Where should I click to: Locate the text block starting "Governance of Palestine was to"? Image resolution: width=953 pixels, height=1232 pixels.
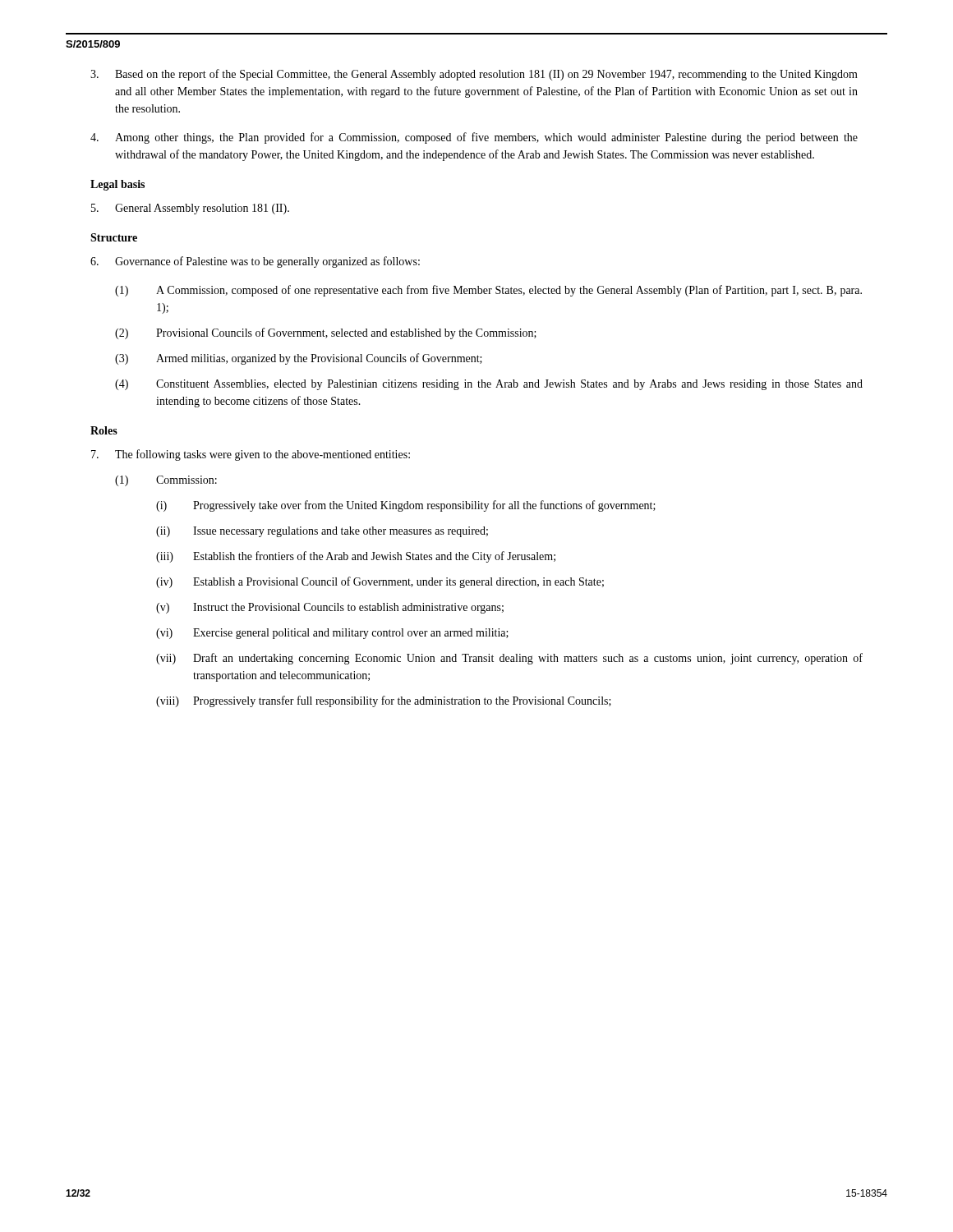point(255,262)
